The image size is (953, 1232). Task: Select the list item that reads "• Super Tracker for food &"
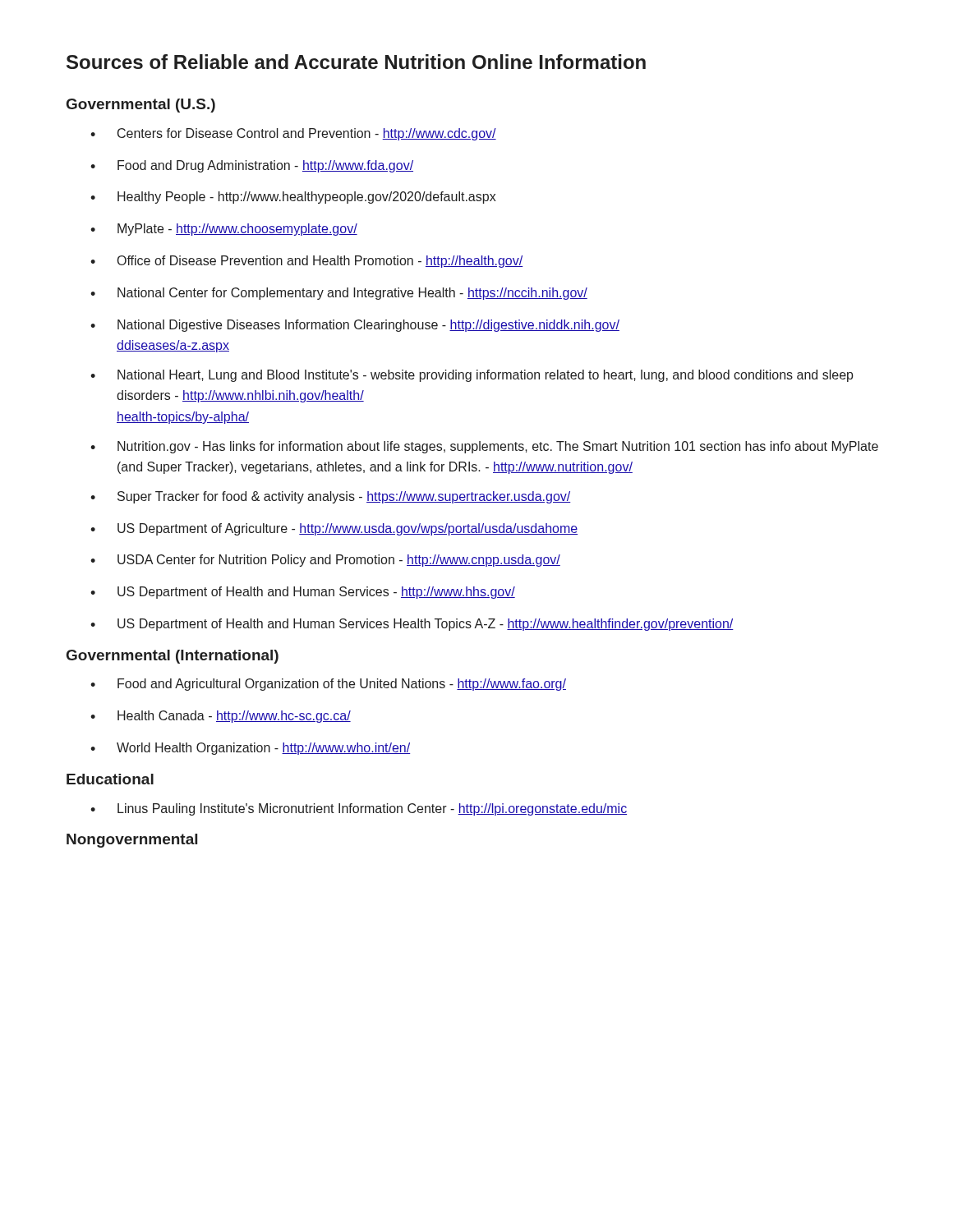489,498
